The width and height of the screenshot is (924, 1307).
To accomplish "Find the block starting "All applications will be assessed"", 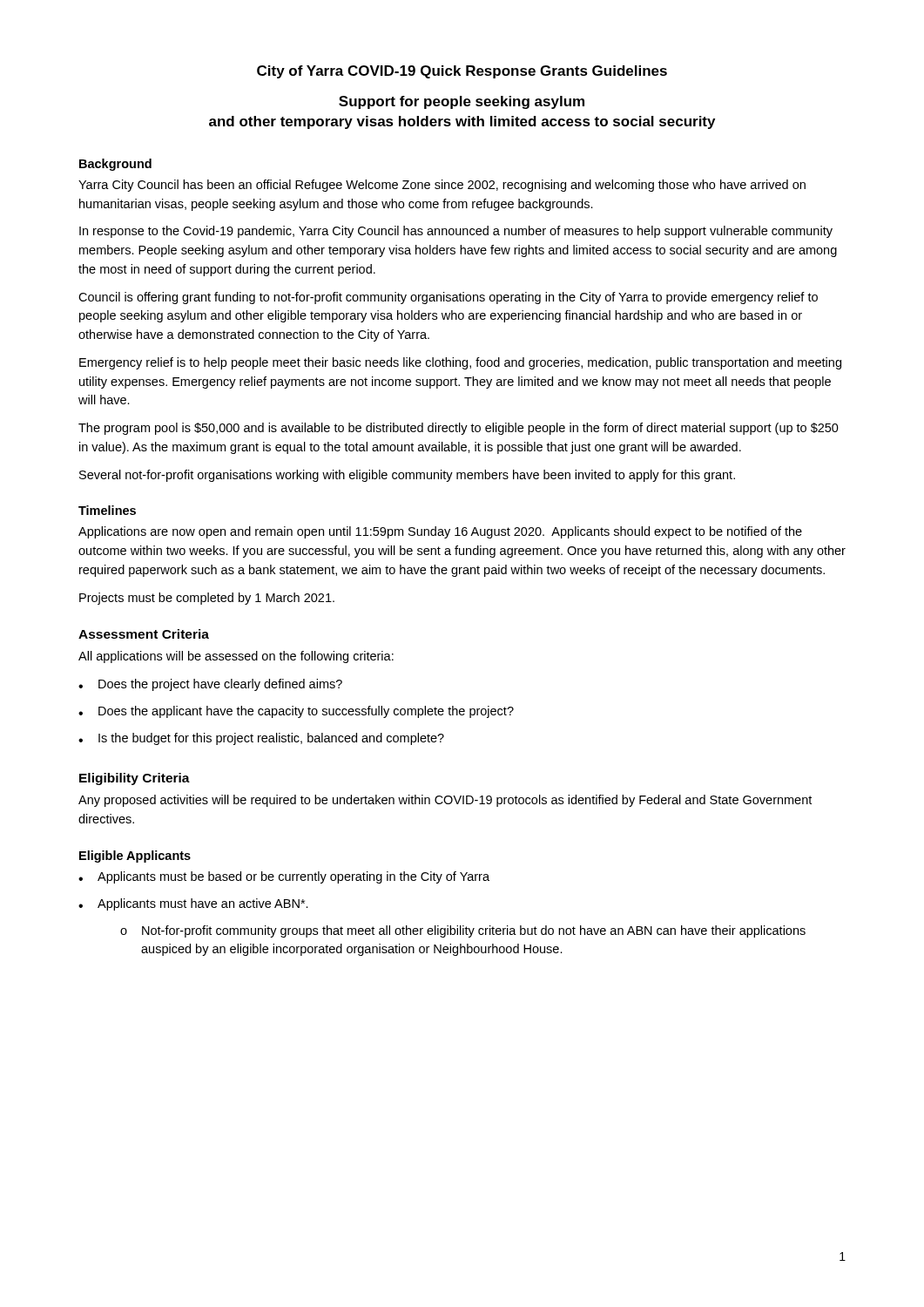I will [236, 656].
